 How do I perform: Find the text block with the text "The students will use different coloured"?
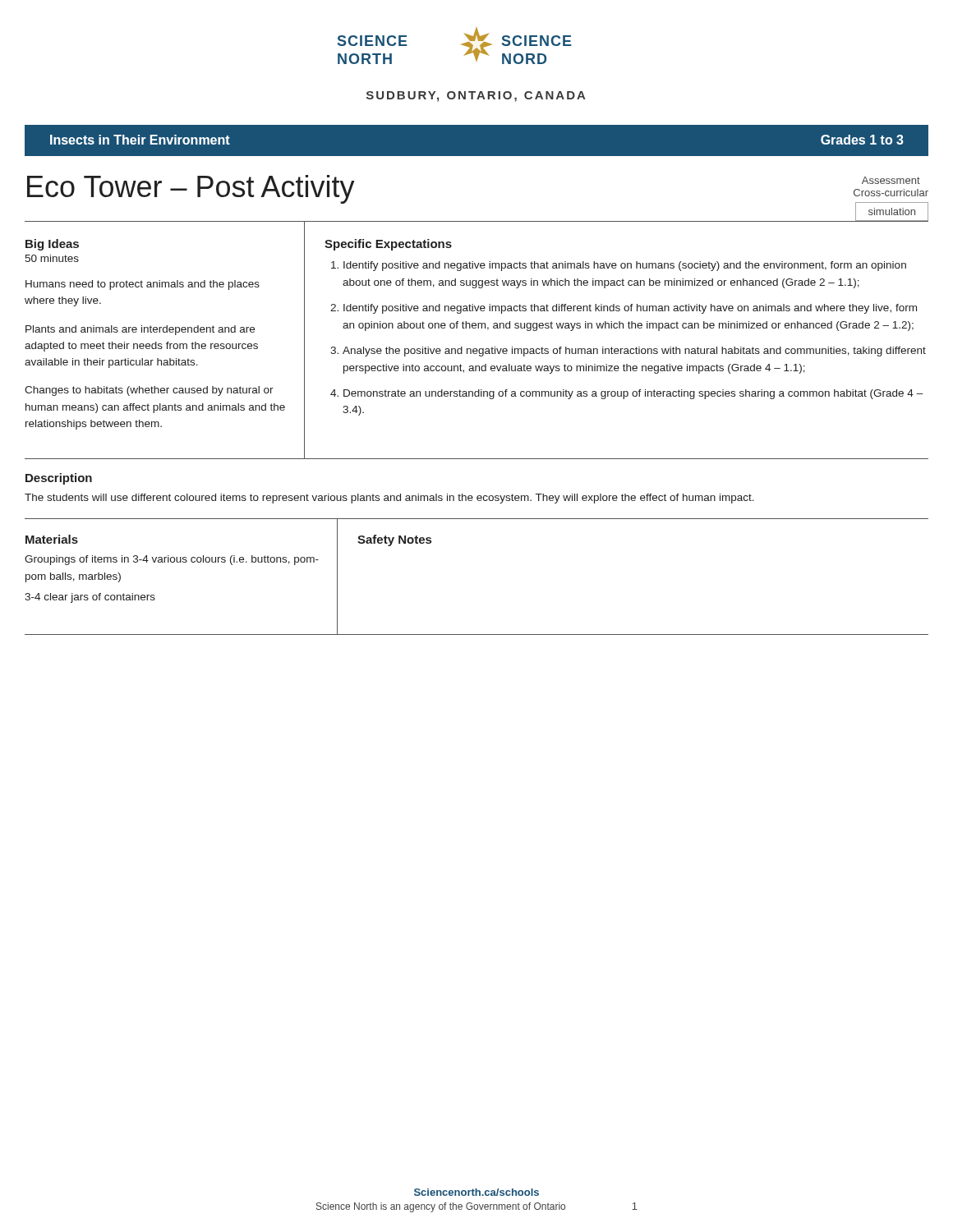point(390,497)
